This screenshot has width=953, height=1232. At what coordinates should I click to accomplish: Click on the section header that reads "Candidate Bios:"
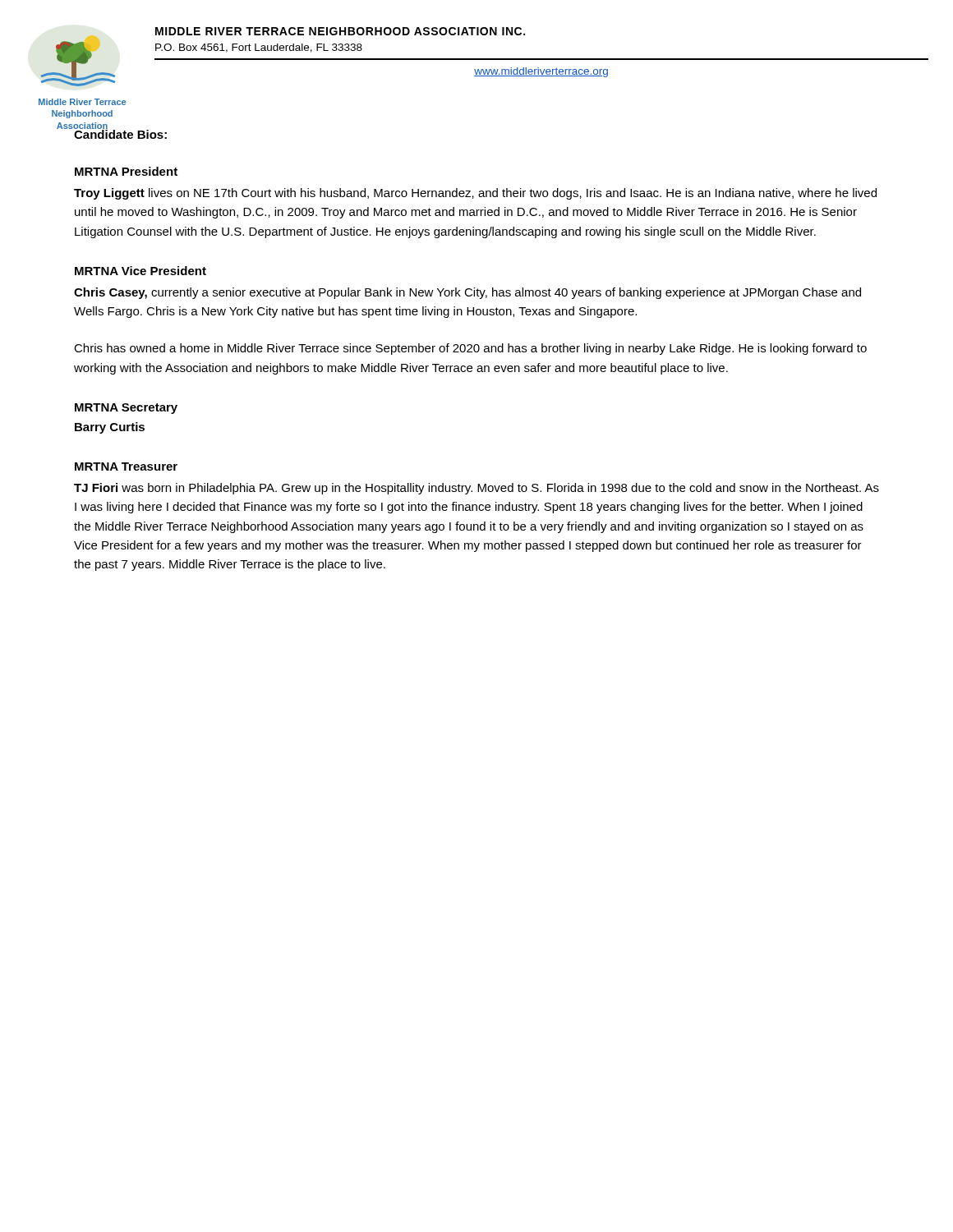pos(121,134)
